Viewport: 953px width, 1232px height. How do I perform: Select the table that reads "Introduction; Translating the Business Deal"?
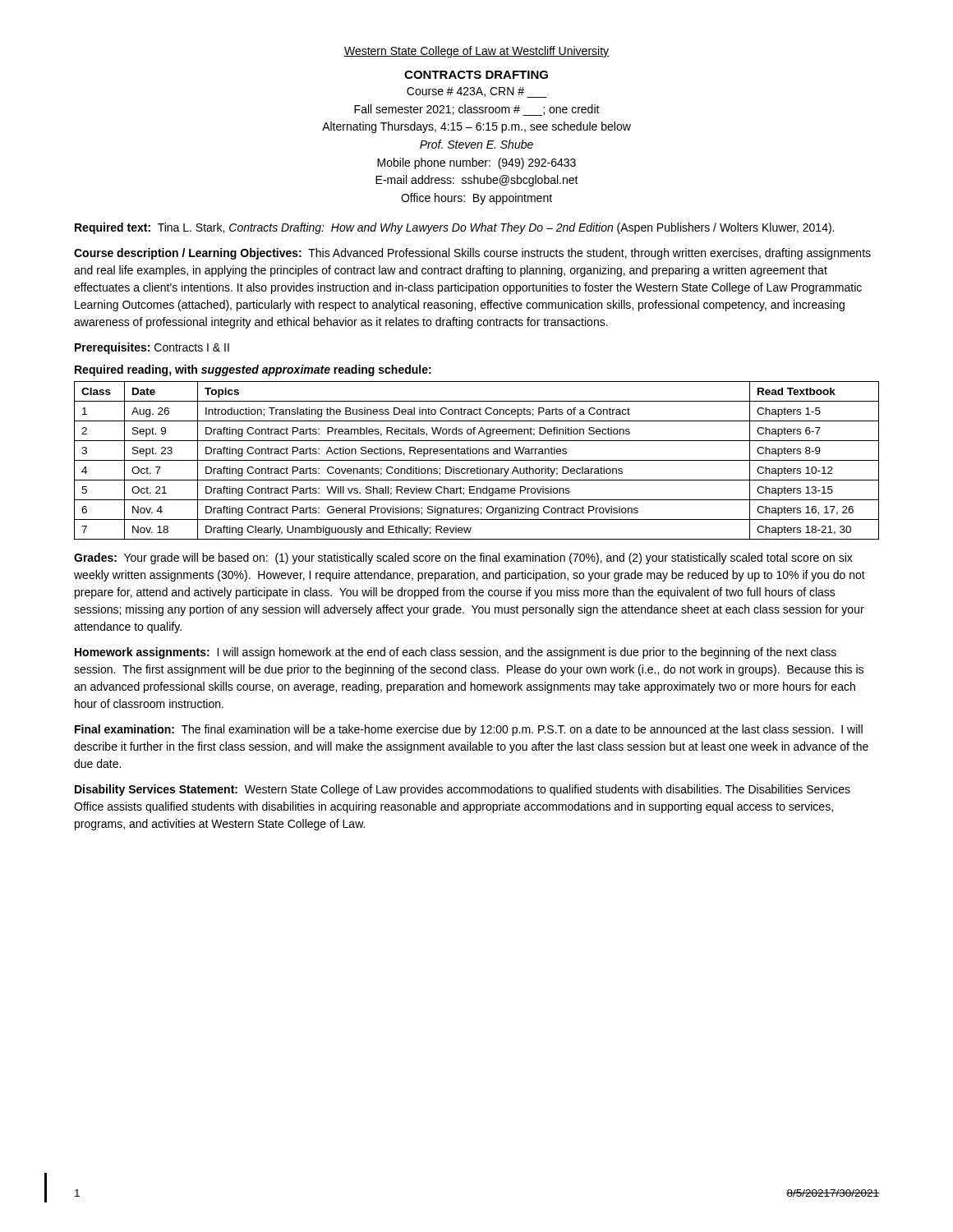pos(476,460)
